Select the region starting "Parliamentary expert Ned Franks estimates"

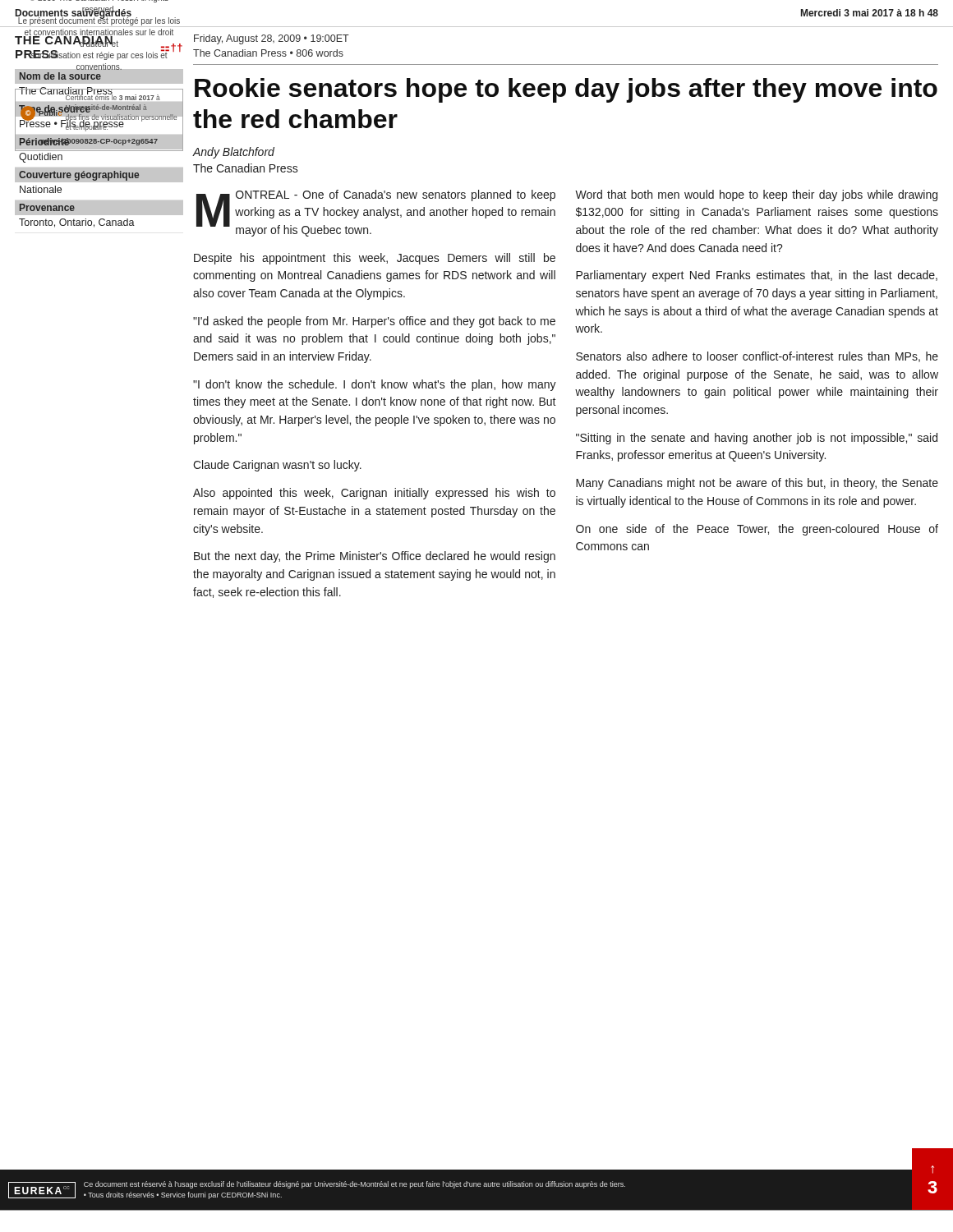(757, 302)
